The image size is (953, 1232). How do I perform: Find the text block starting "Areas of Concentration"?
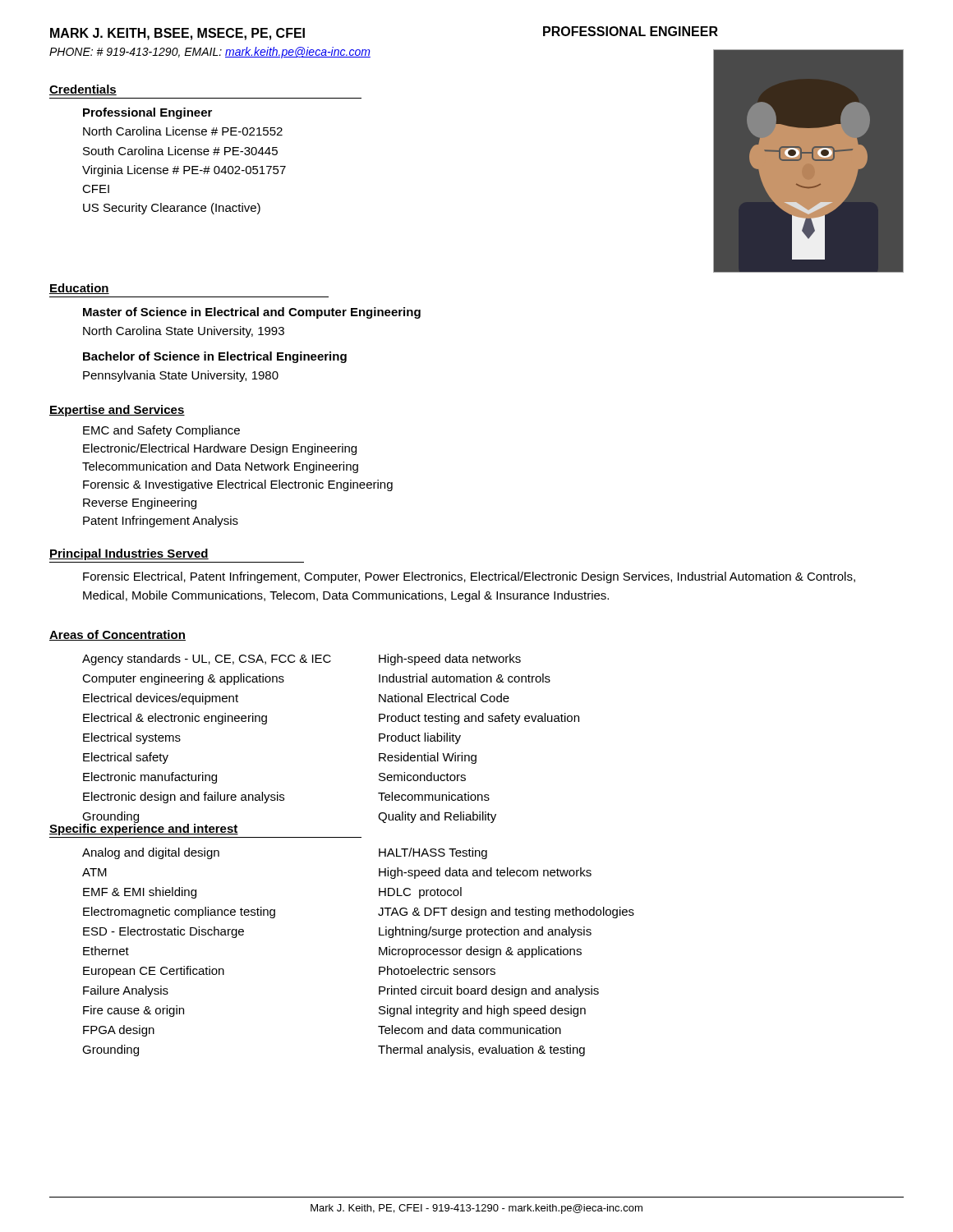(x=117, y=634)
